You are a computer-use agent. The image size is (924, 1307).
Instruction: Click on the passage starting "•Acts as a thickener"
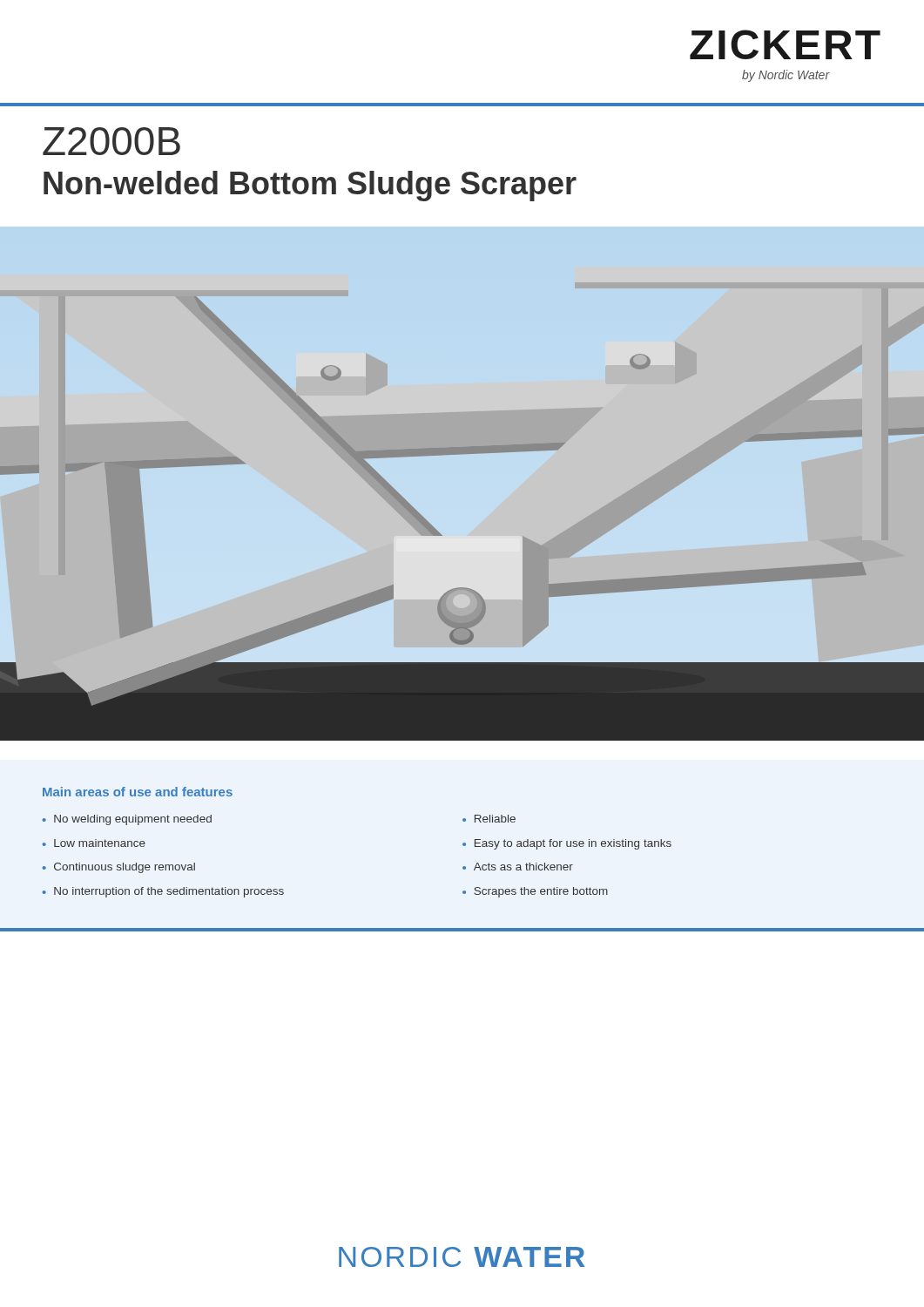click(x=517, y=868)
